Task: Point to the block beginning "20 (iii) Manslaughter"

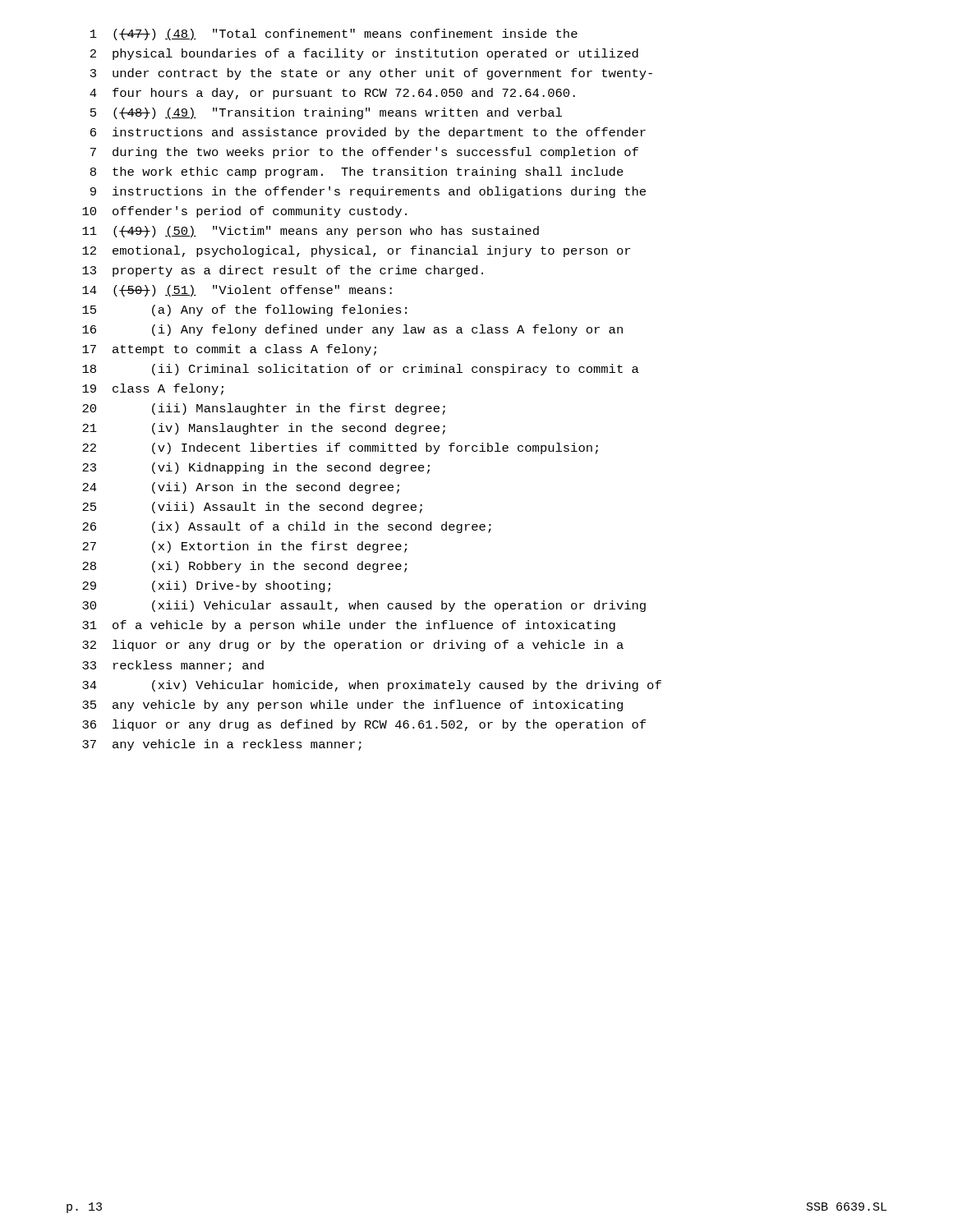Action: (x=264, y=409)
